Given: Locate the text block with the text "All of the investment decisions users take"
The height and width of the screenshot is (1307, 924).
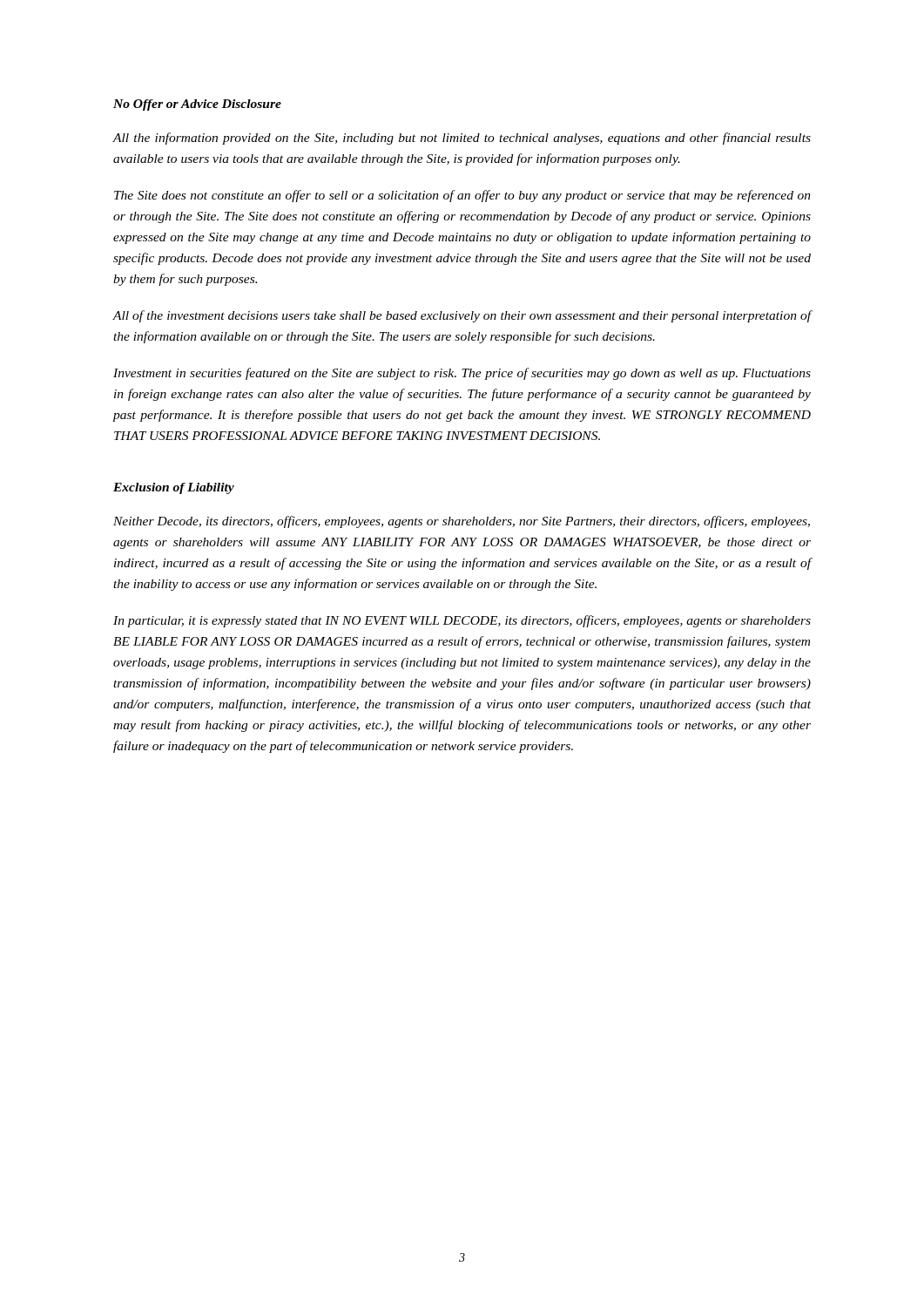Looking at the screenshot, I should 462,325.
